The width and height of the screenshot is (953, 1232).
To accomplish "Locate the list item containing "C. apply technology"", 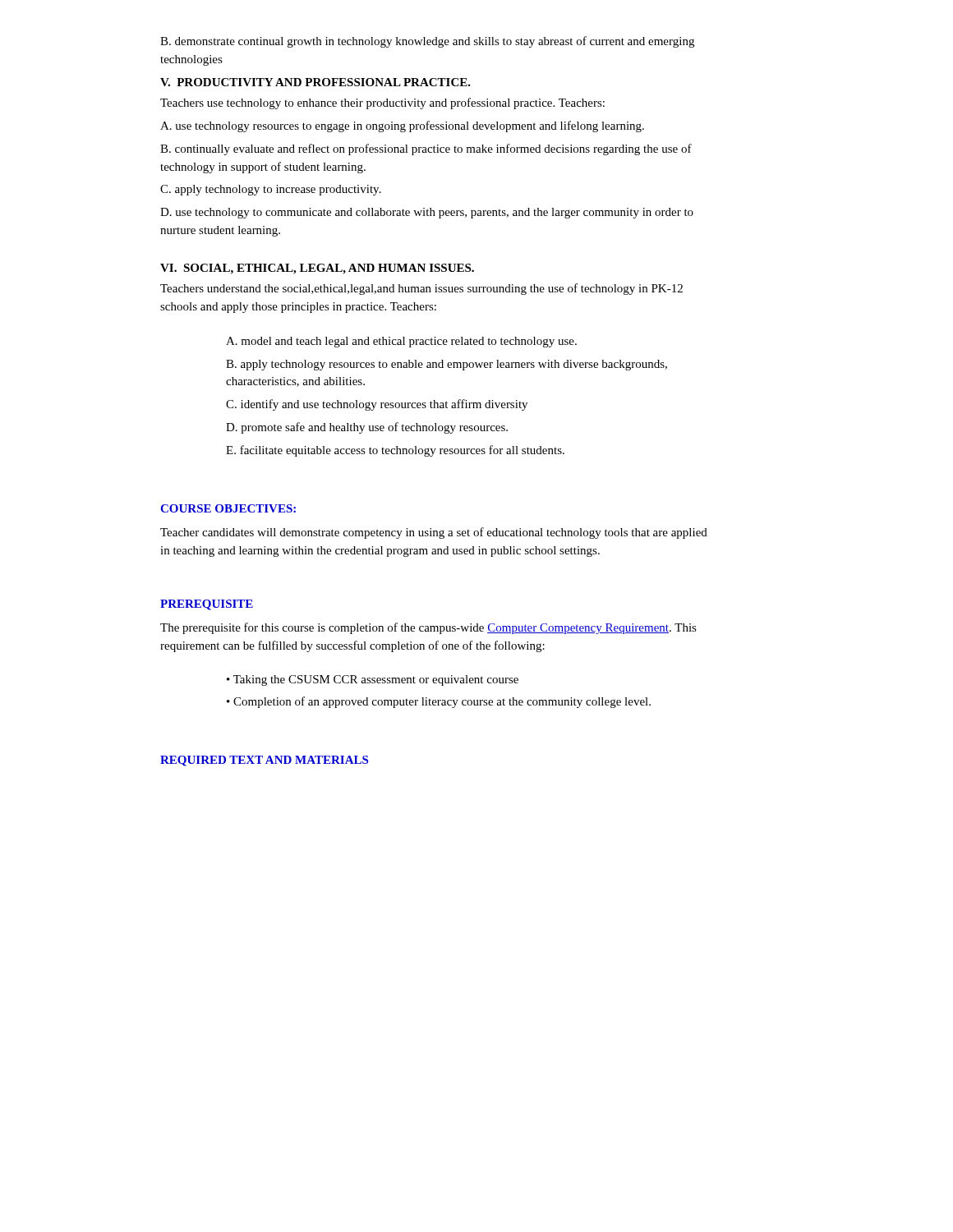I will coord(271,189).
